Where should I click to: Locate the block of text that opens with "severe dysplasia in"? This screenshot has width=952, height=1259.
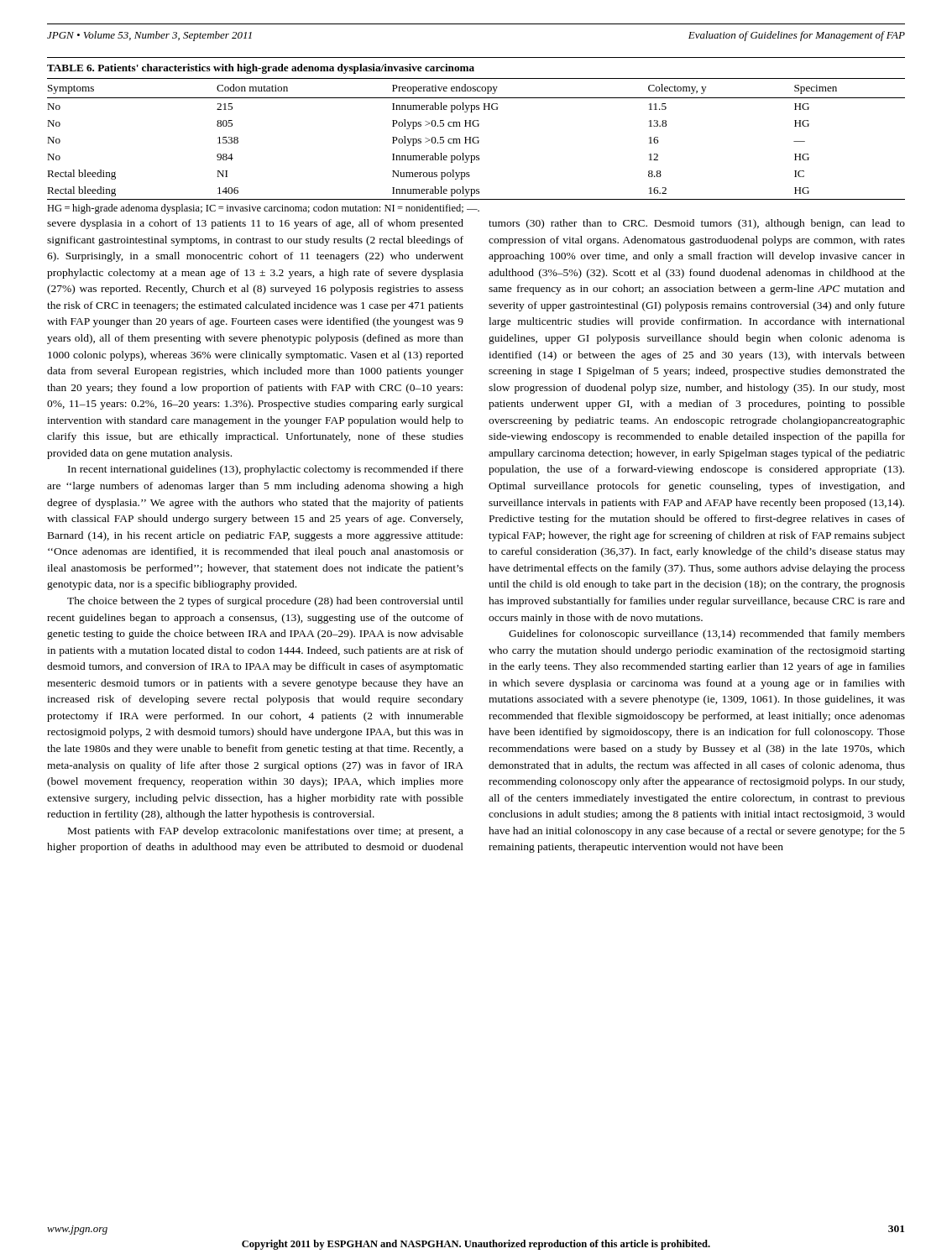coord(253,224)
